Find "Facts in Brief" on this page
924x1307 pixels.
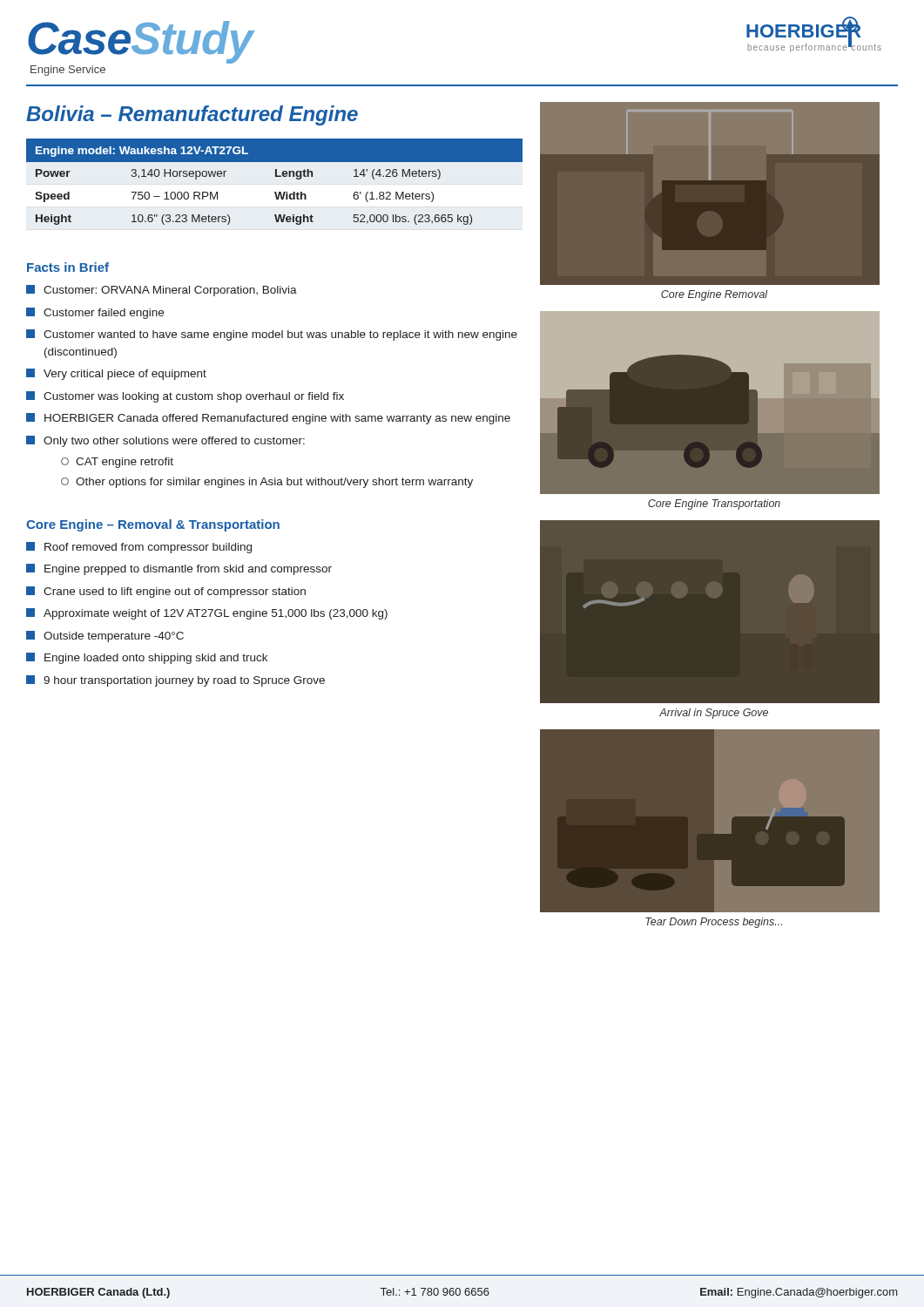pyautogui.click(x=67, y=267)
